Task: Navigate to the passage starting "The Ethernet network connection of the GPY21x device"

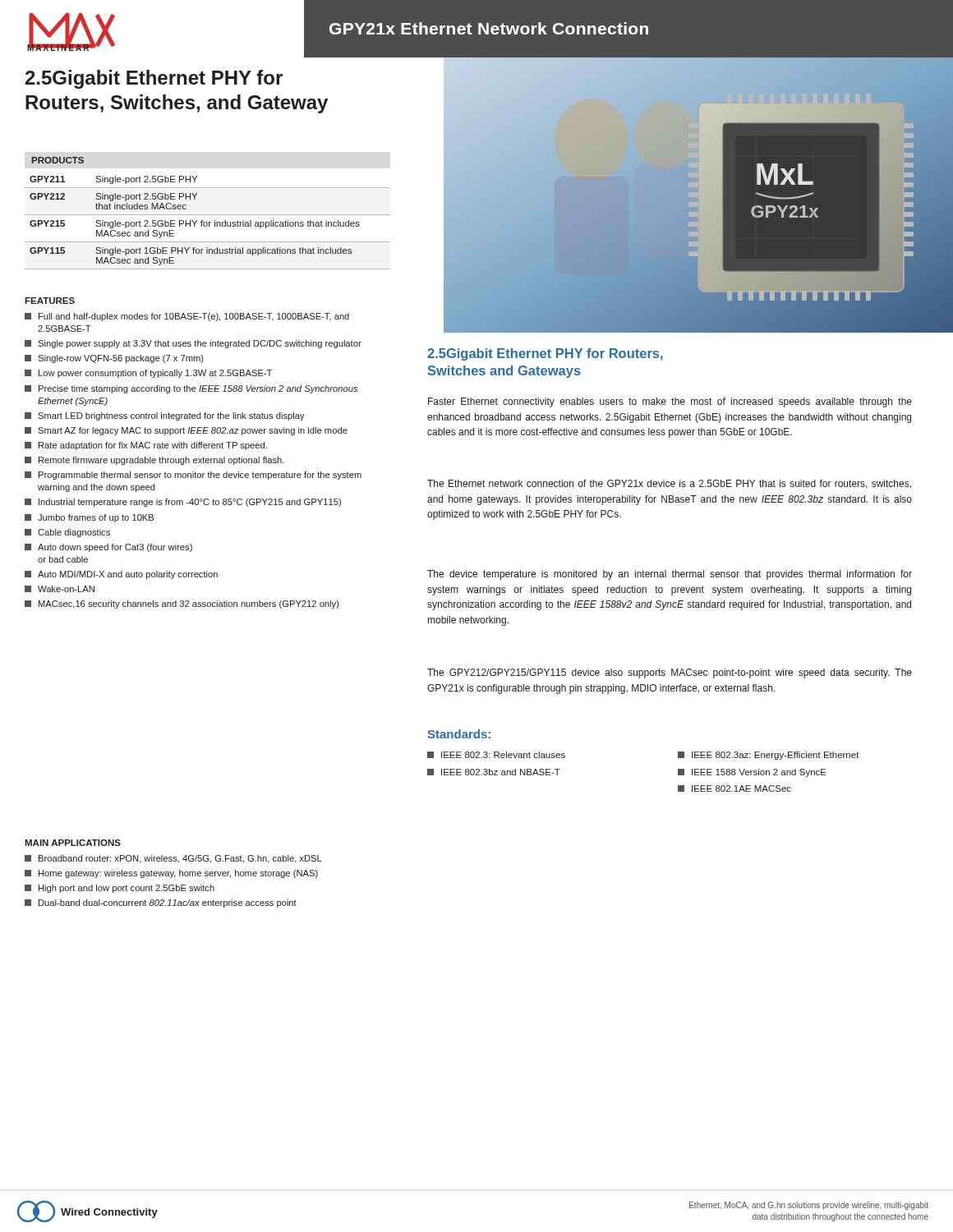Action: 670,499
